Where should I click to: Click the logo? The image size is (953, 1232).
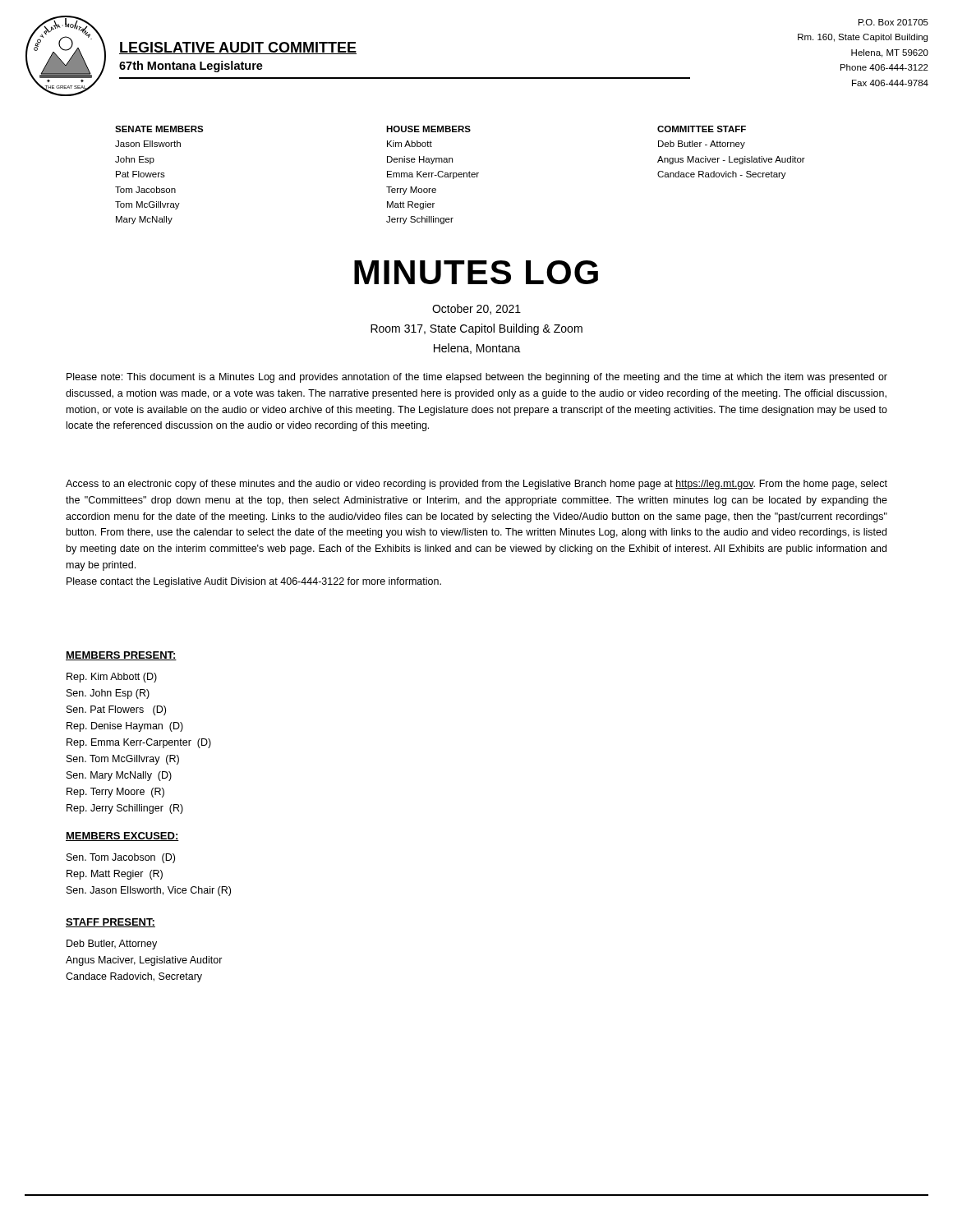point(68,58)
